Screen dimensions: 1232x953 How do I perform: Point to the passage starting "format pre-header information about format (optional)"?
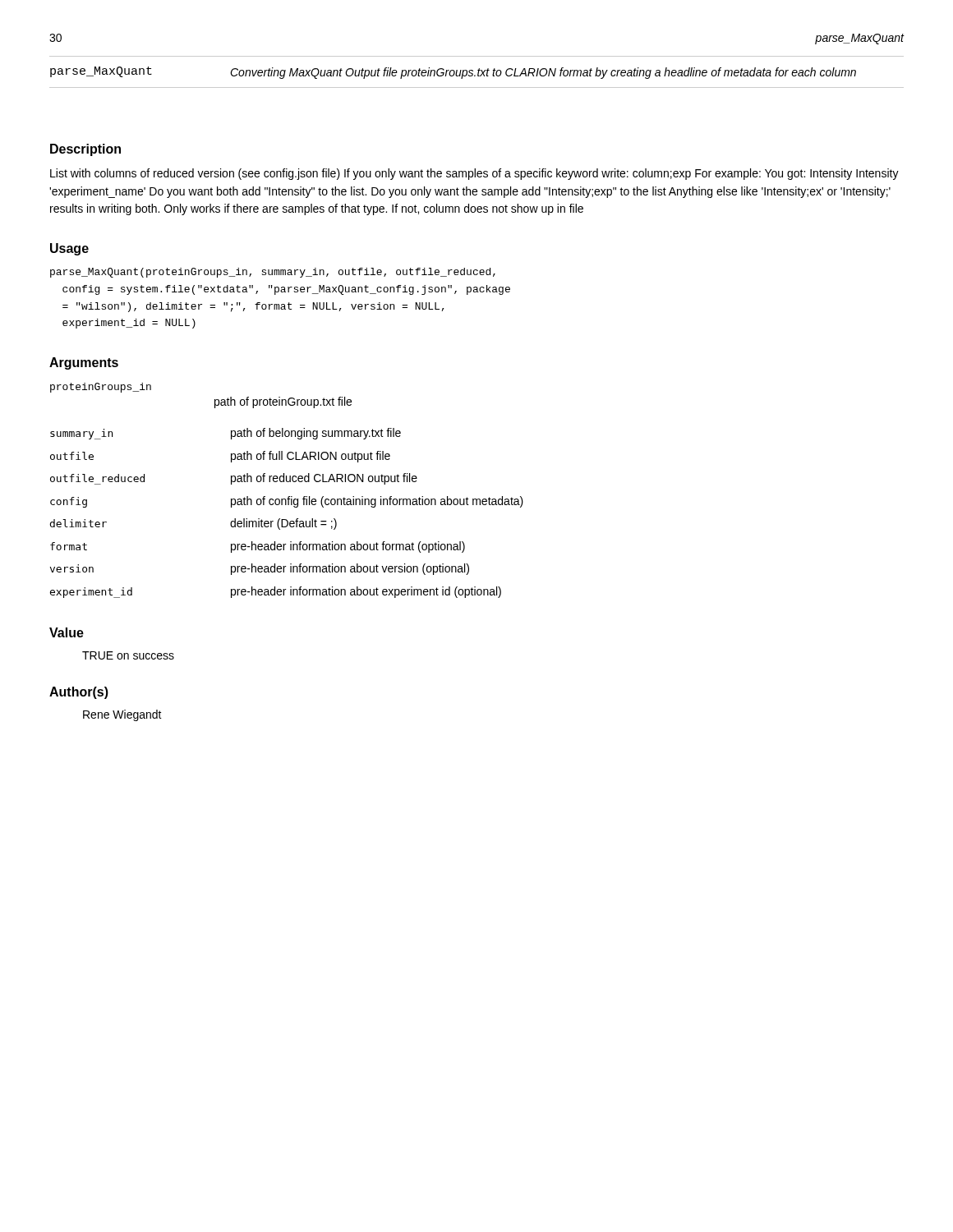click(476, 547)
